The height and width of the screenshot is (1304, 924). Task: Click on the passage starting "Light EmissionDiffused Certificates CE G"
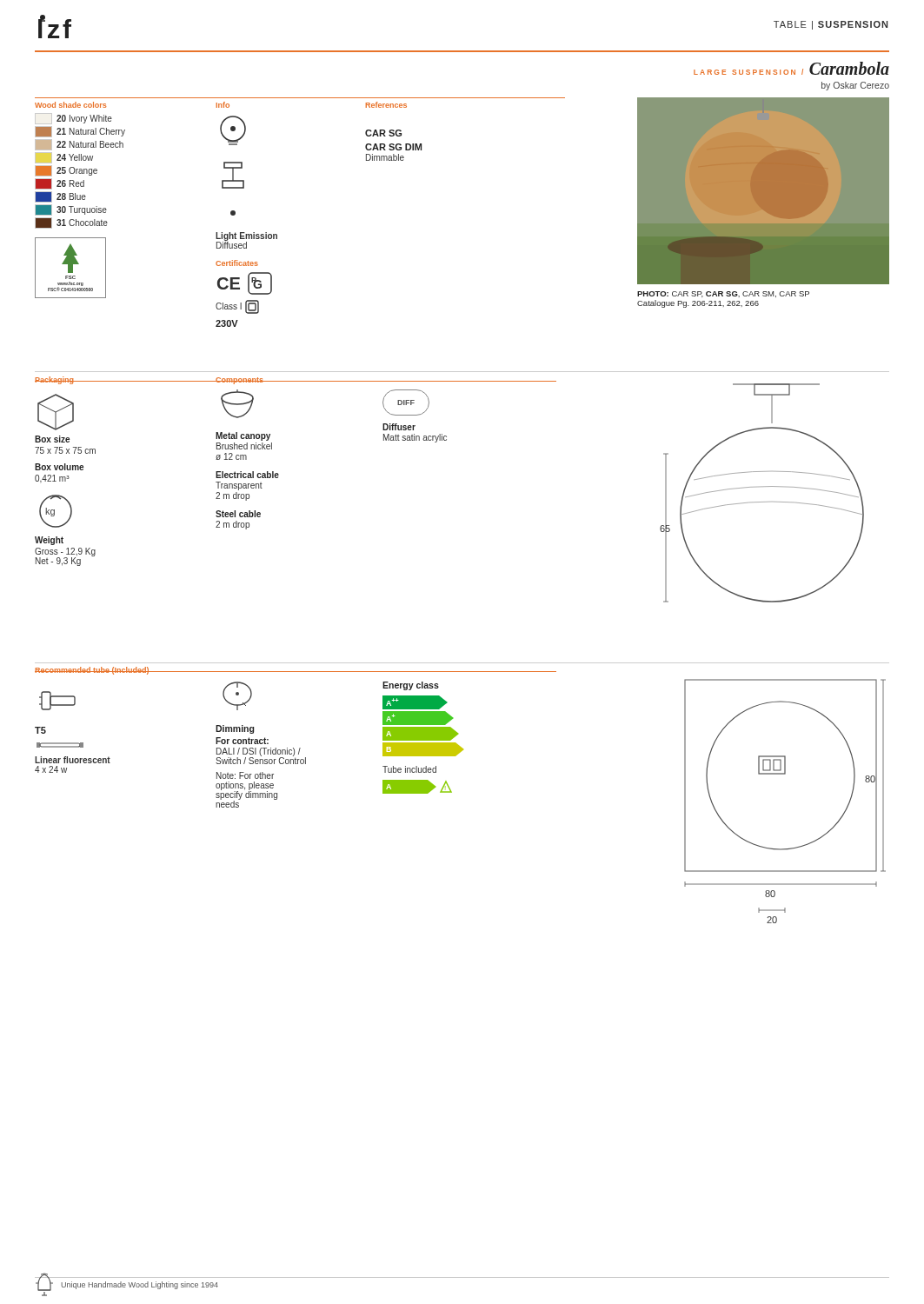click(x=233, y=130)
